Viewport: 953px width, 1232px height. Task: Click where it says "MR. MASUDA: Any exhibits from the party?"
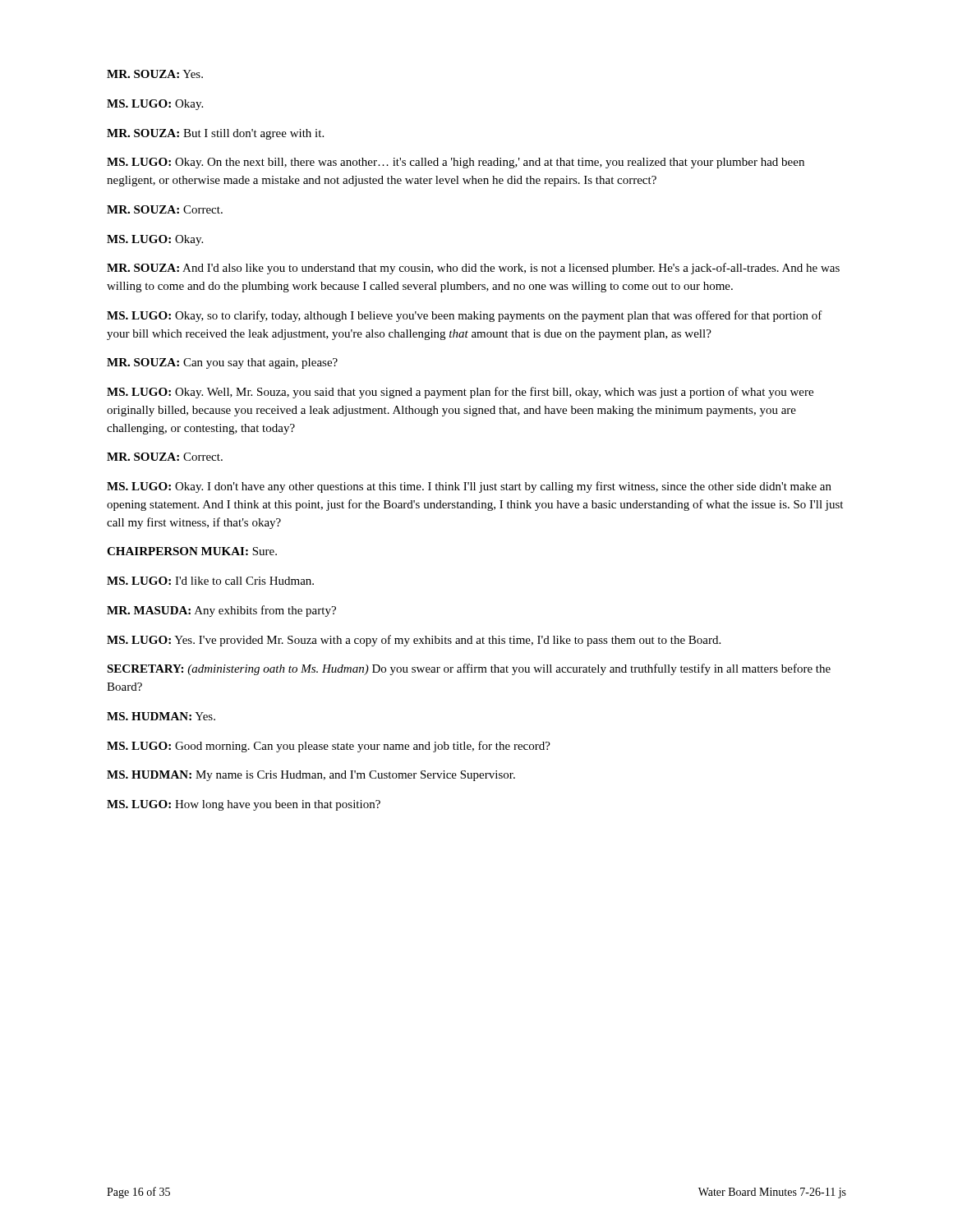(x=221, y=611)
